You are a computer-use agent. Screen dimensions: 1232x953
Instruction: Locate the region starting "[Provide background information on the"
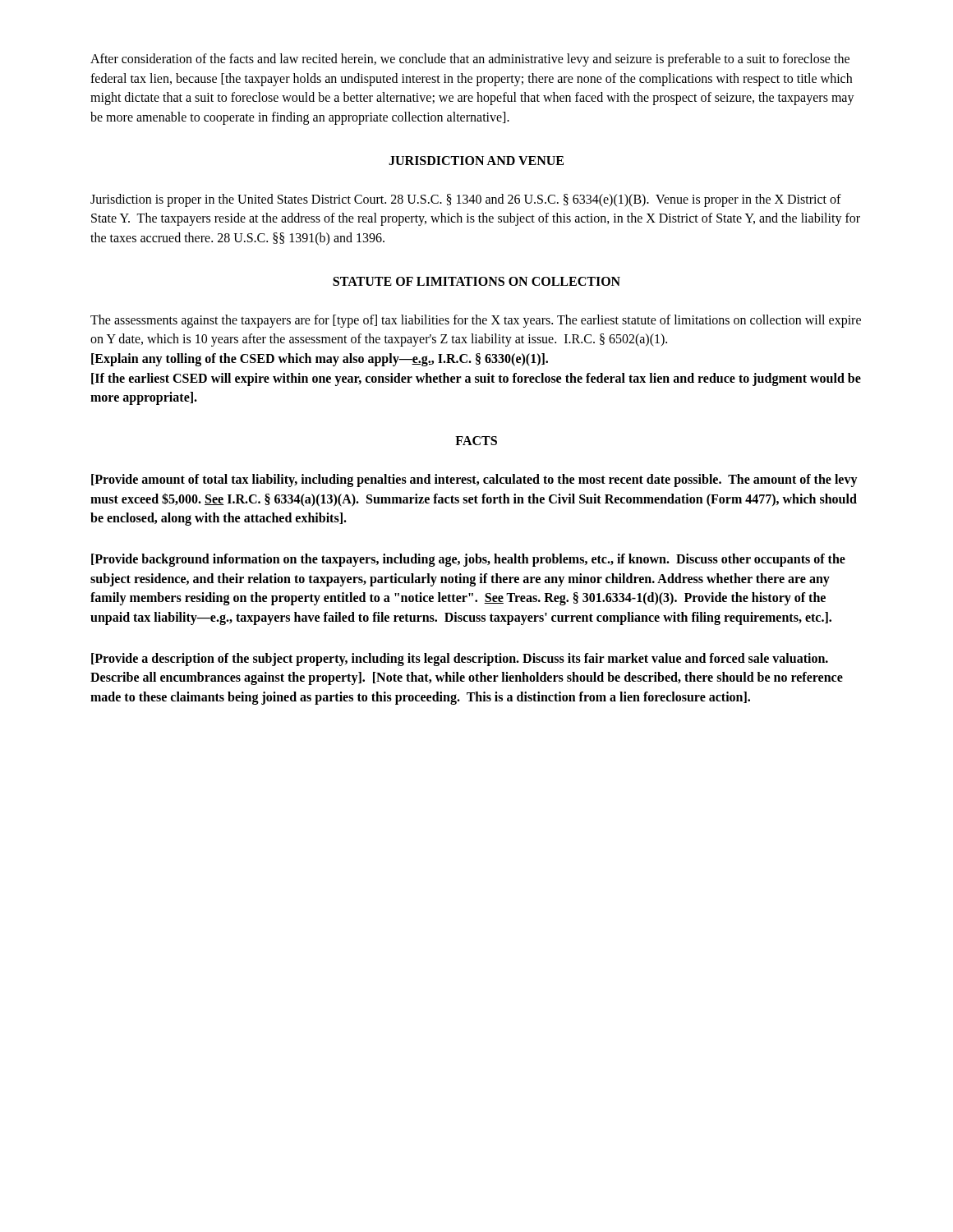[468, 588]
